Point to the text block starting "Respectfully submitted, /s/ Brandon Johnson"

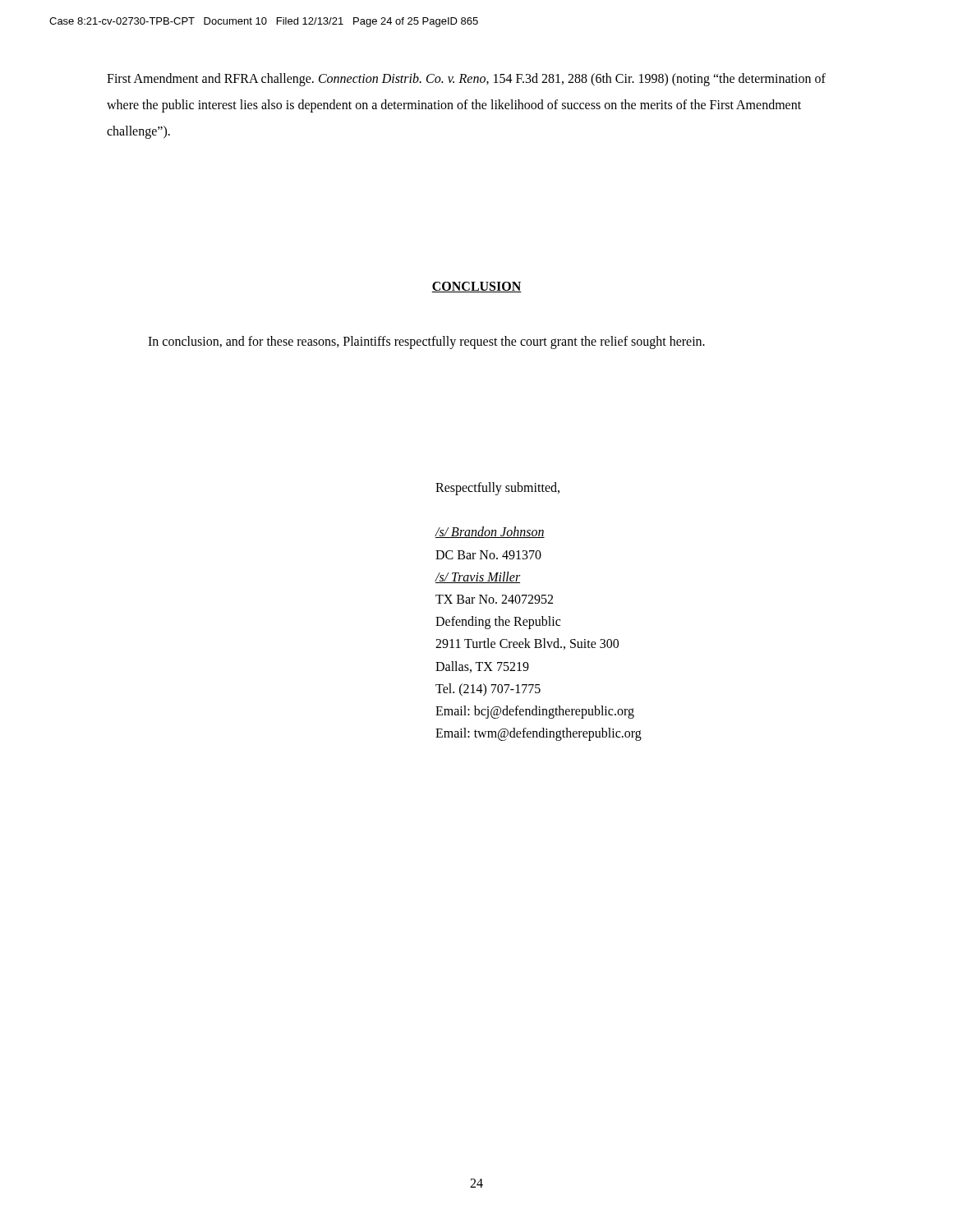pyautogui.click(x=538, y=610)
